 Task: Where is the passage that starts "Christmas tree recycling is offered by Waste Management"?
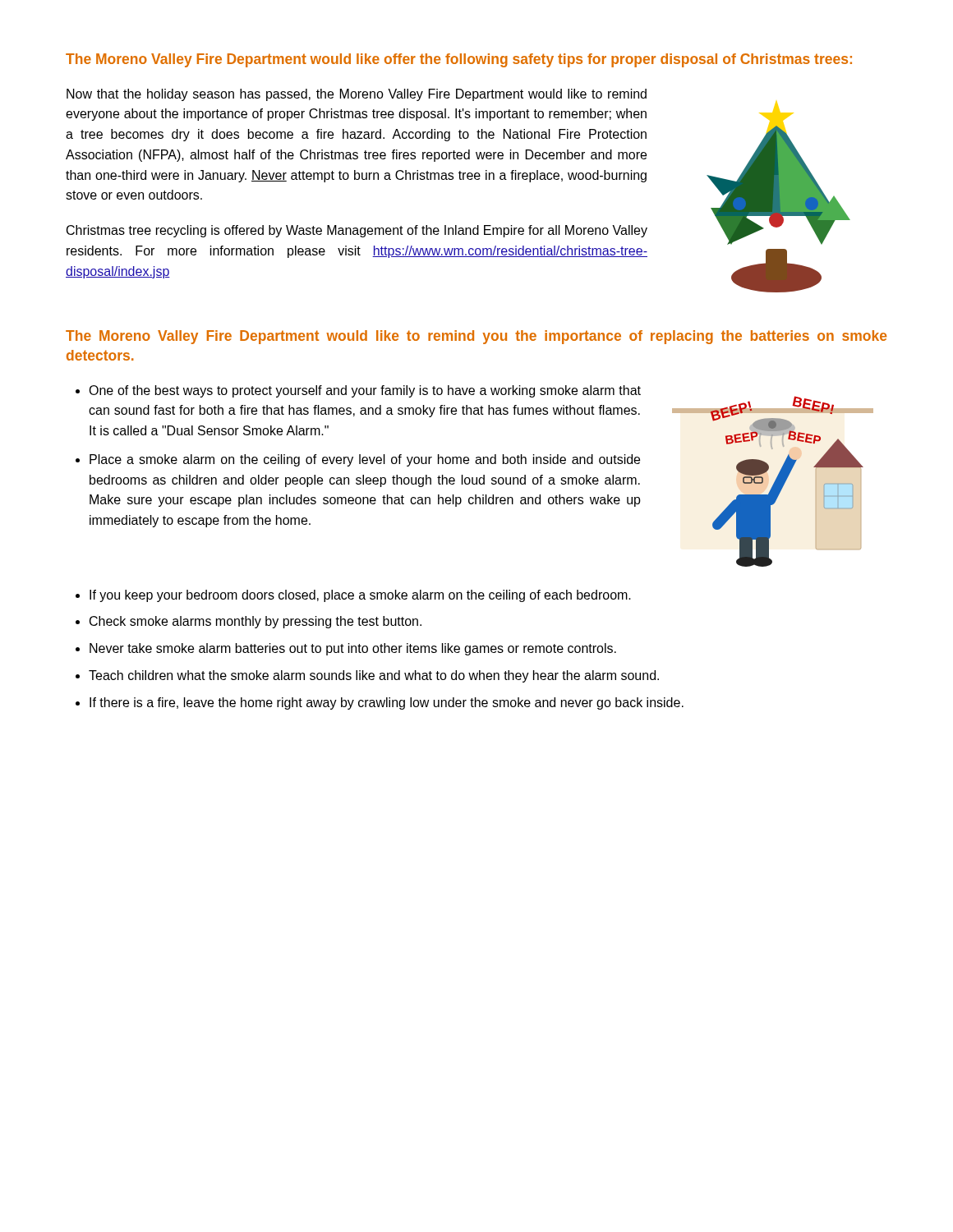pyautogui.click(x=357, y=251)
